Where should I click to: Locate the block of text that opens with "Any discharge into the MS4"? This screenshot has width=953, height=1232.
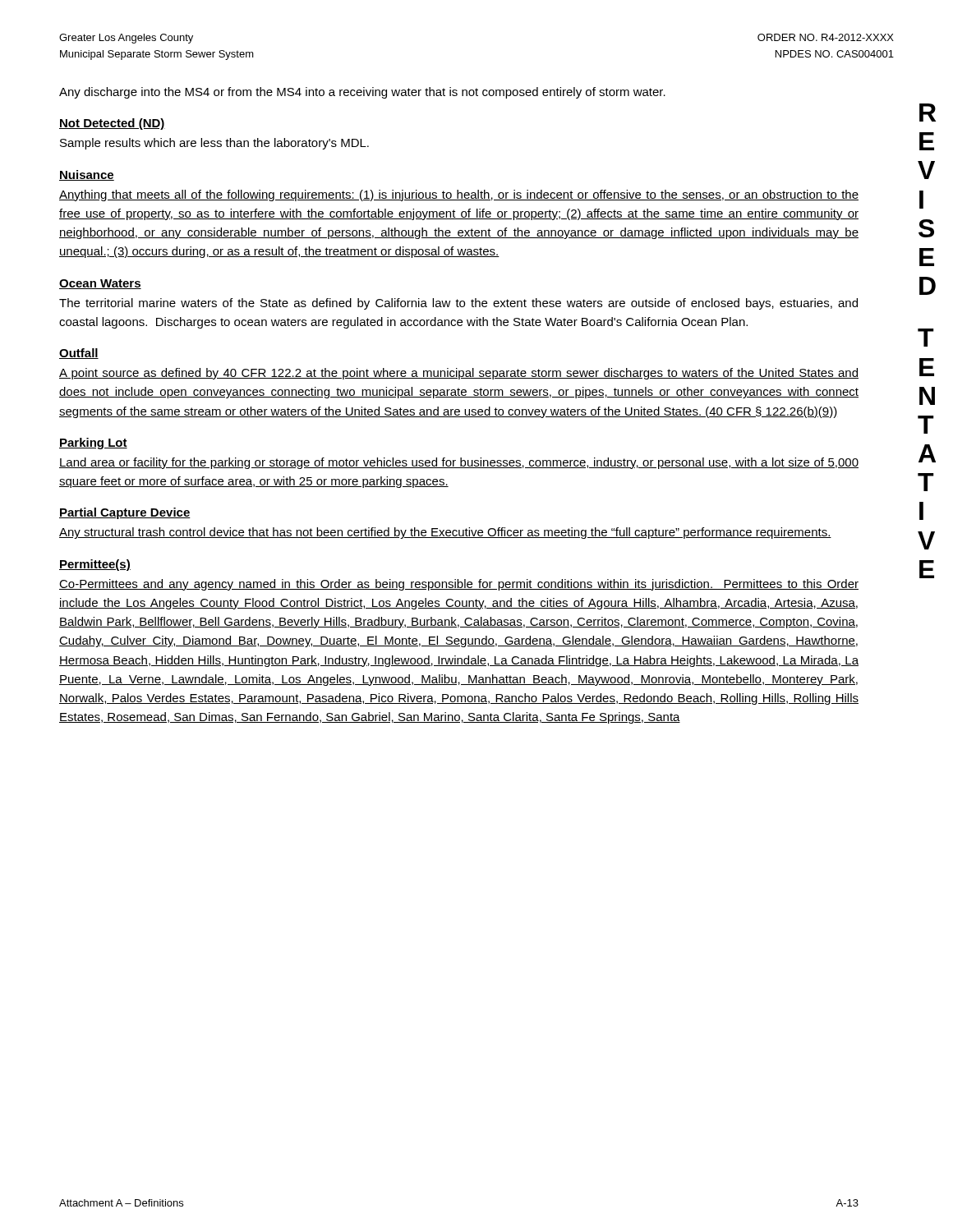click(363, 92)
